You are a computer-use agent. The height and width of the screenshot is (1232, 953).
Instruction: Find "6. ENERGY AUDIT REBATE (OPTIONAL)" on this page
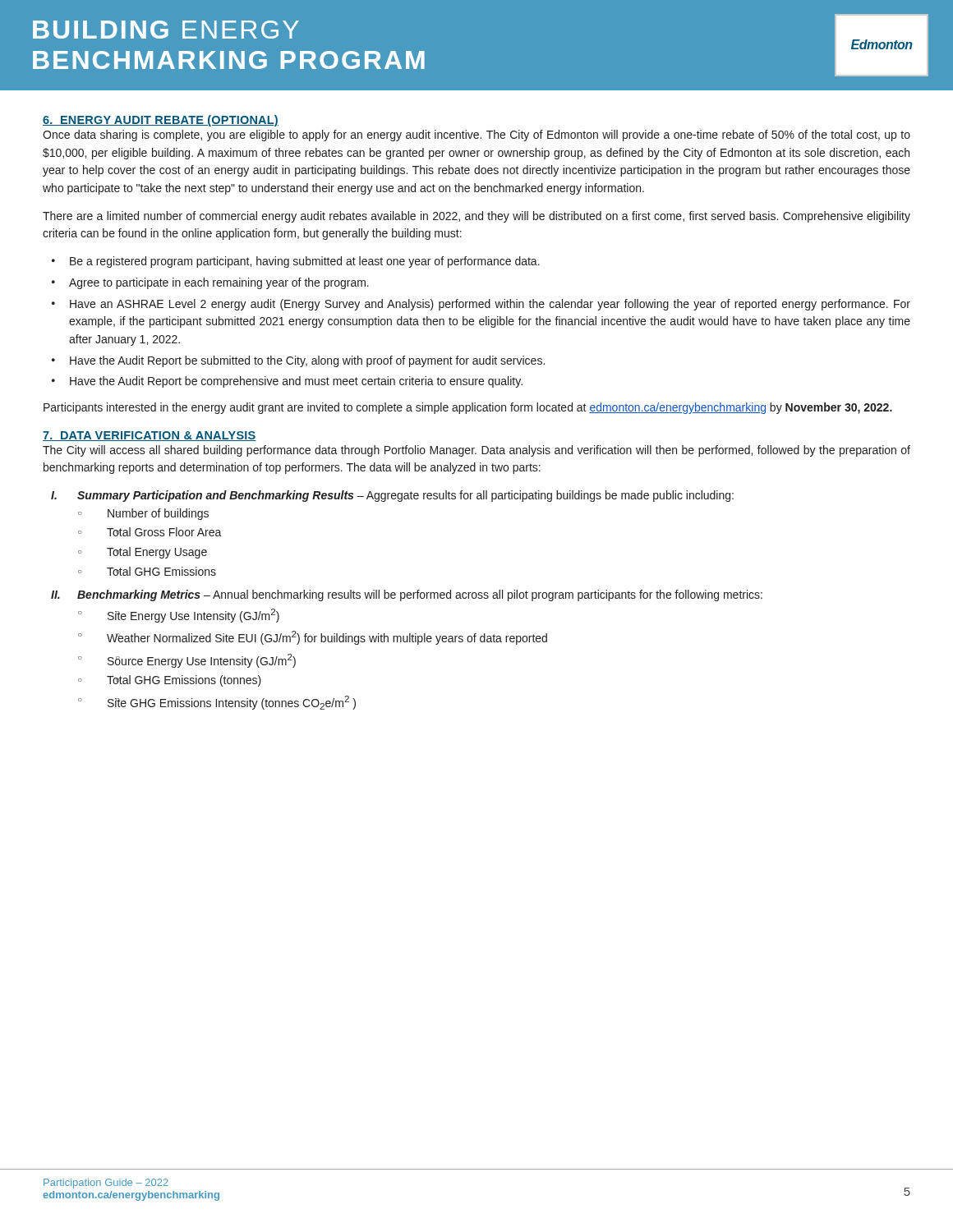(161, 120)
